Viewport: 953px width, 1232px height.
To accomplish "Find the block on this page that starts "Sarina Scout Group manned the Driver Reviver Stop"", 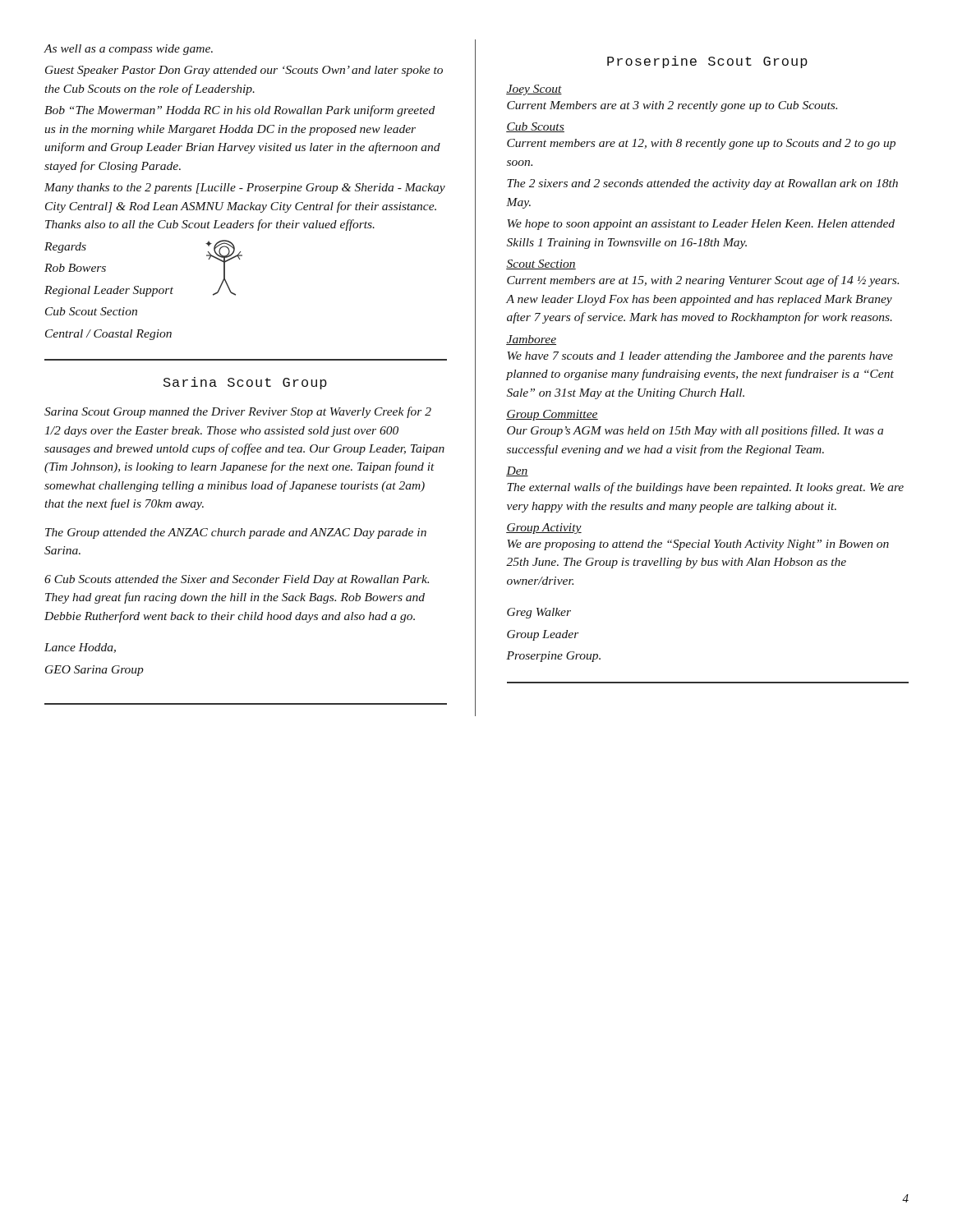I will [245, 458].
